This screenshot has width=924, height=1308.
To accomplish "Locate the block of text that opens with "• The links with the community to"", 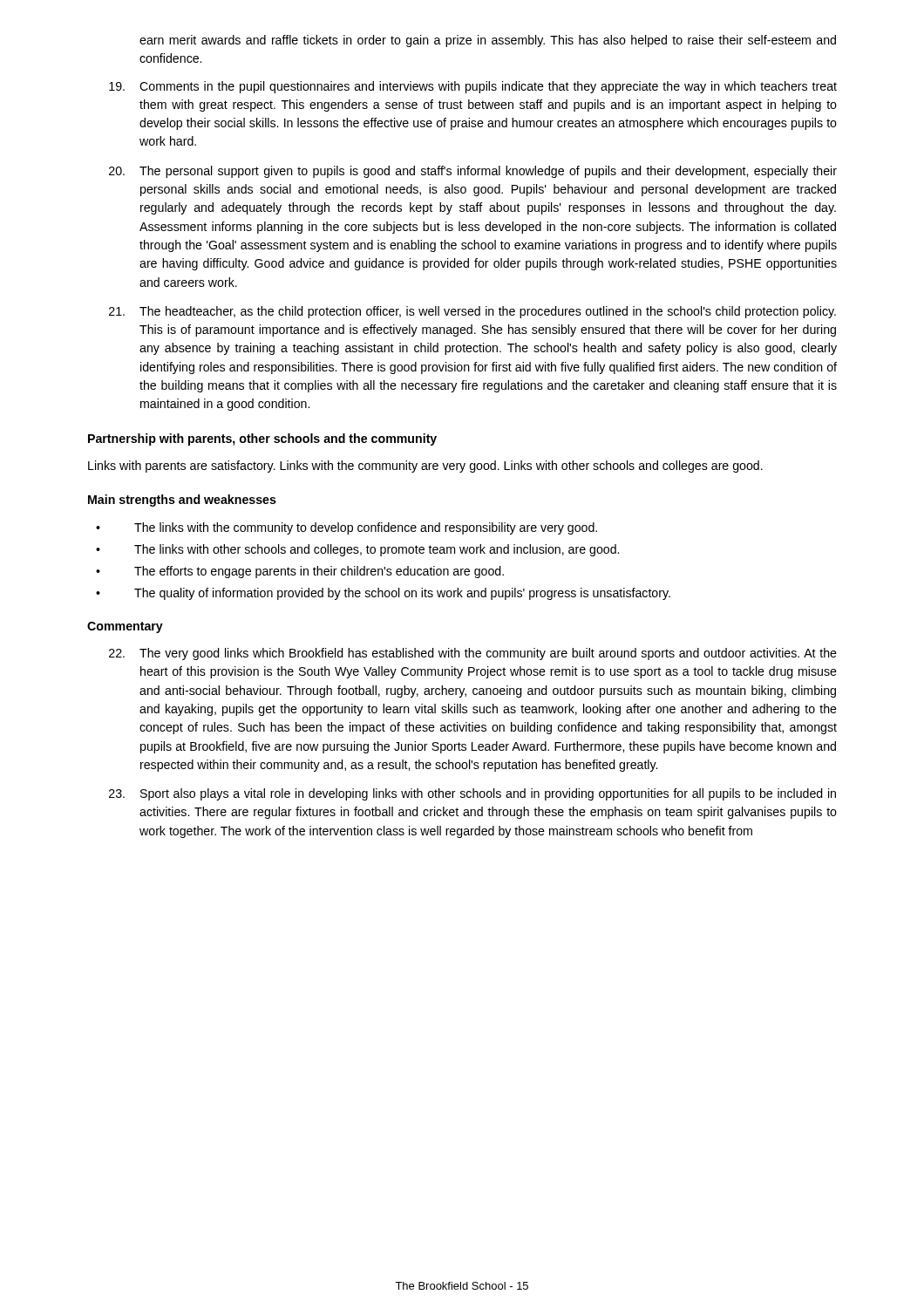I will (x=462, y=528).
